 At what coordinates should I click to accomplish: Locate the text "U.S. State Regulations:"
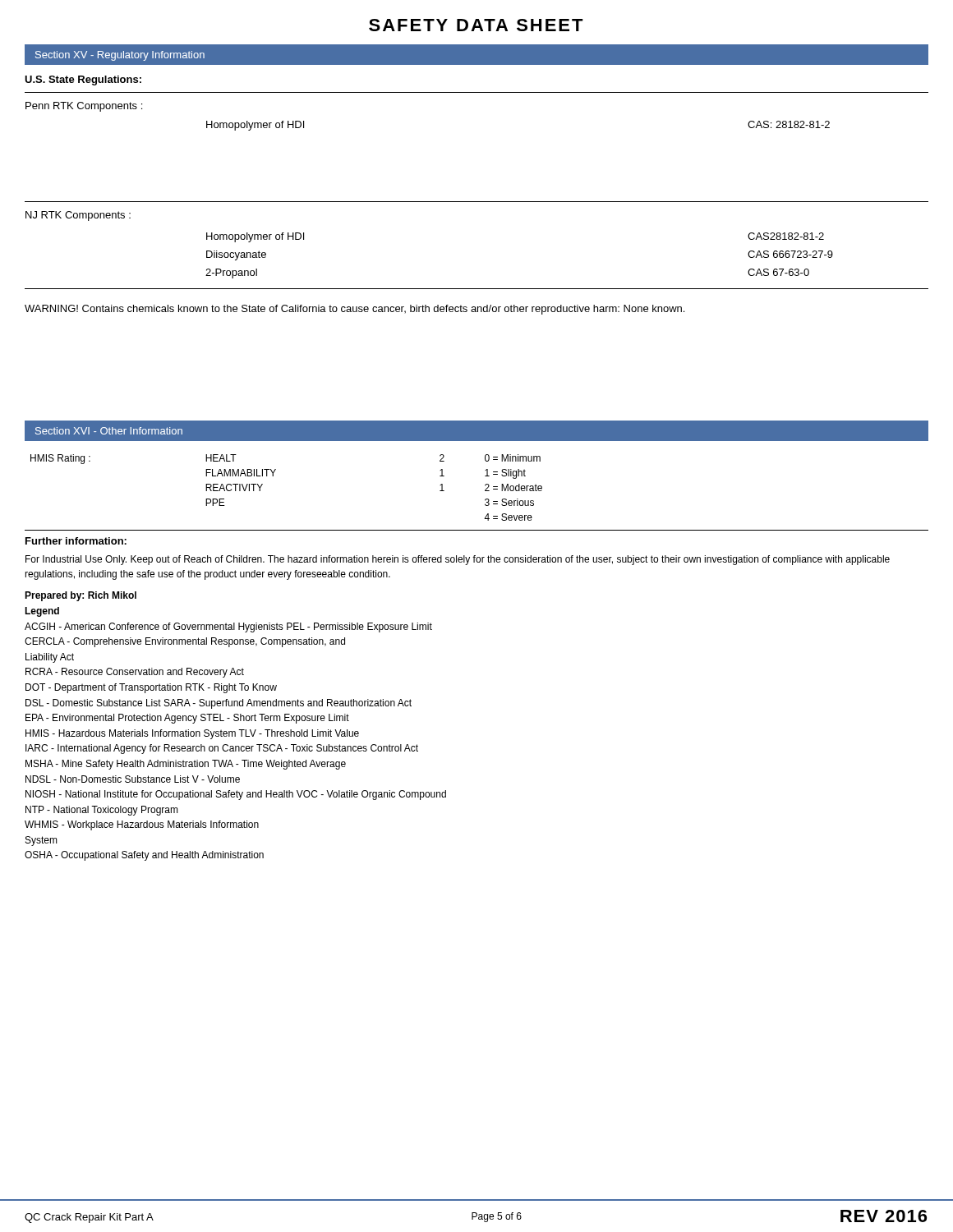[83, 79]
